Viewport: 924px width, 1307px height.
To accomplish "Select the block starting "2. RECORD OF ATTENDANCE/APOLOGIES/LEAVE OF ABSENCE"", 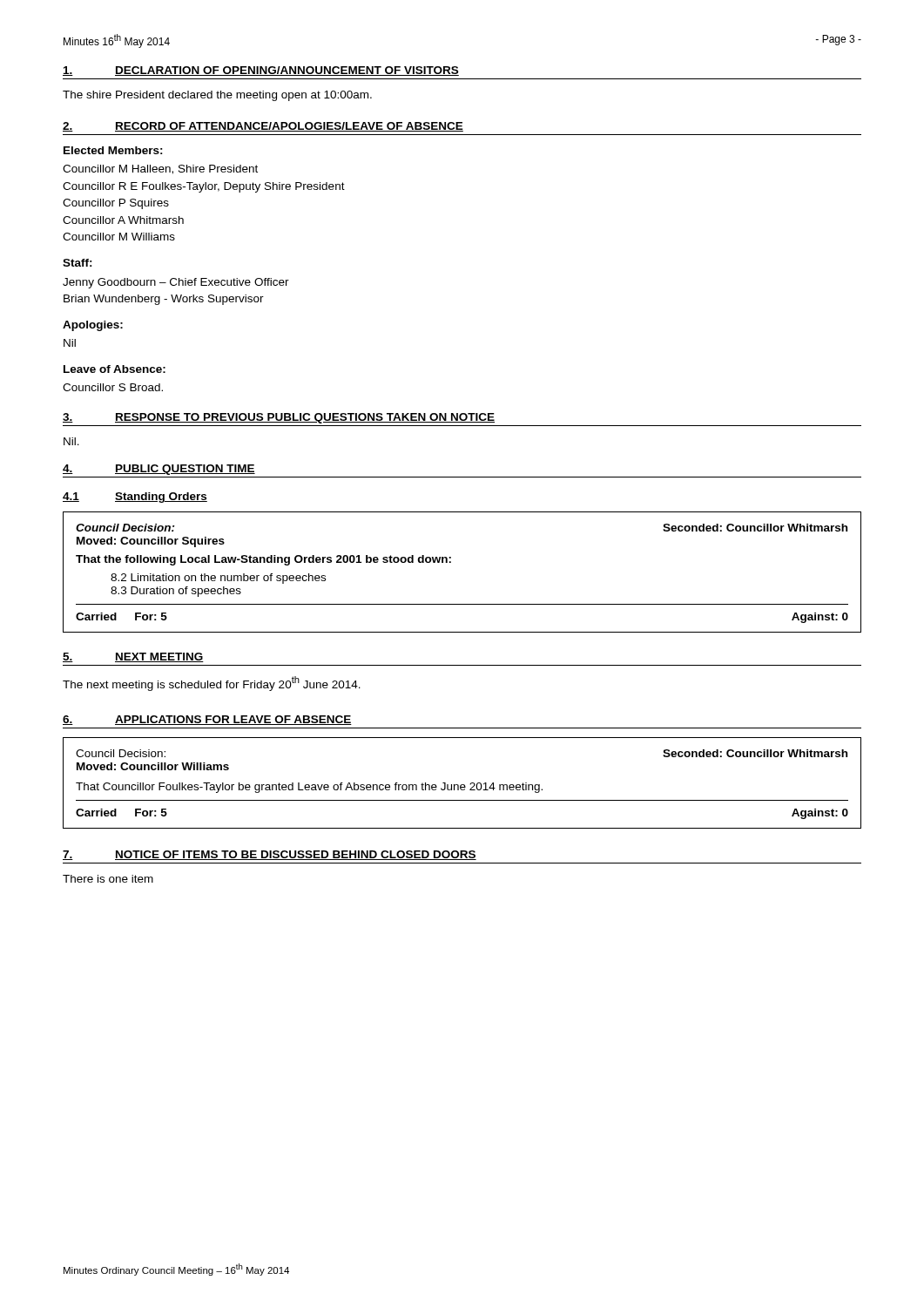I will coord(263,125).
